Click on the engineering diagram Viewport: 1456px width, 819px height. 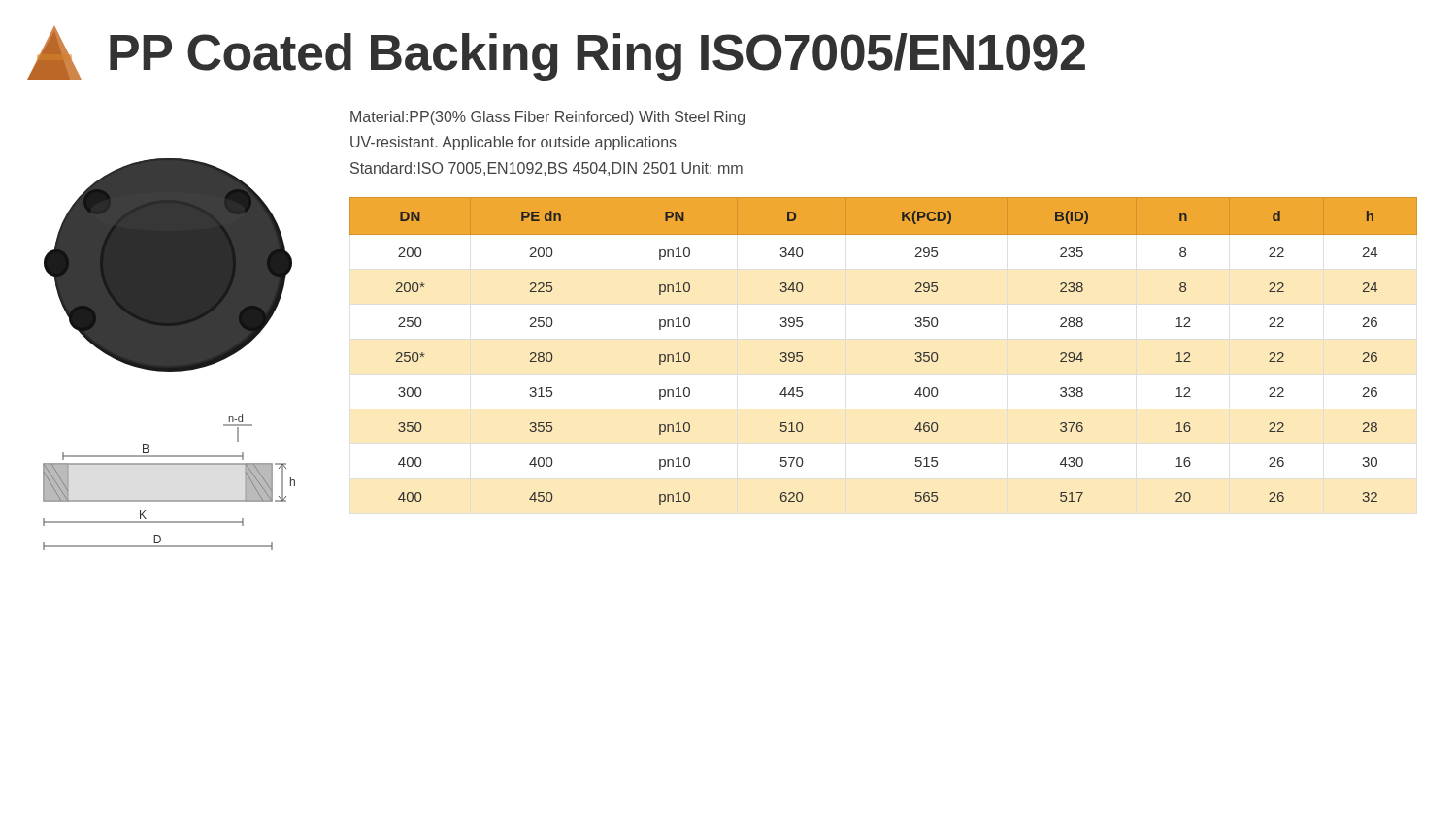(x=170, y=491)
